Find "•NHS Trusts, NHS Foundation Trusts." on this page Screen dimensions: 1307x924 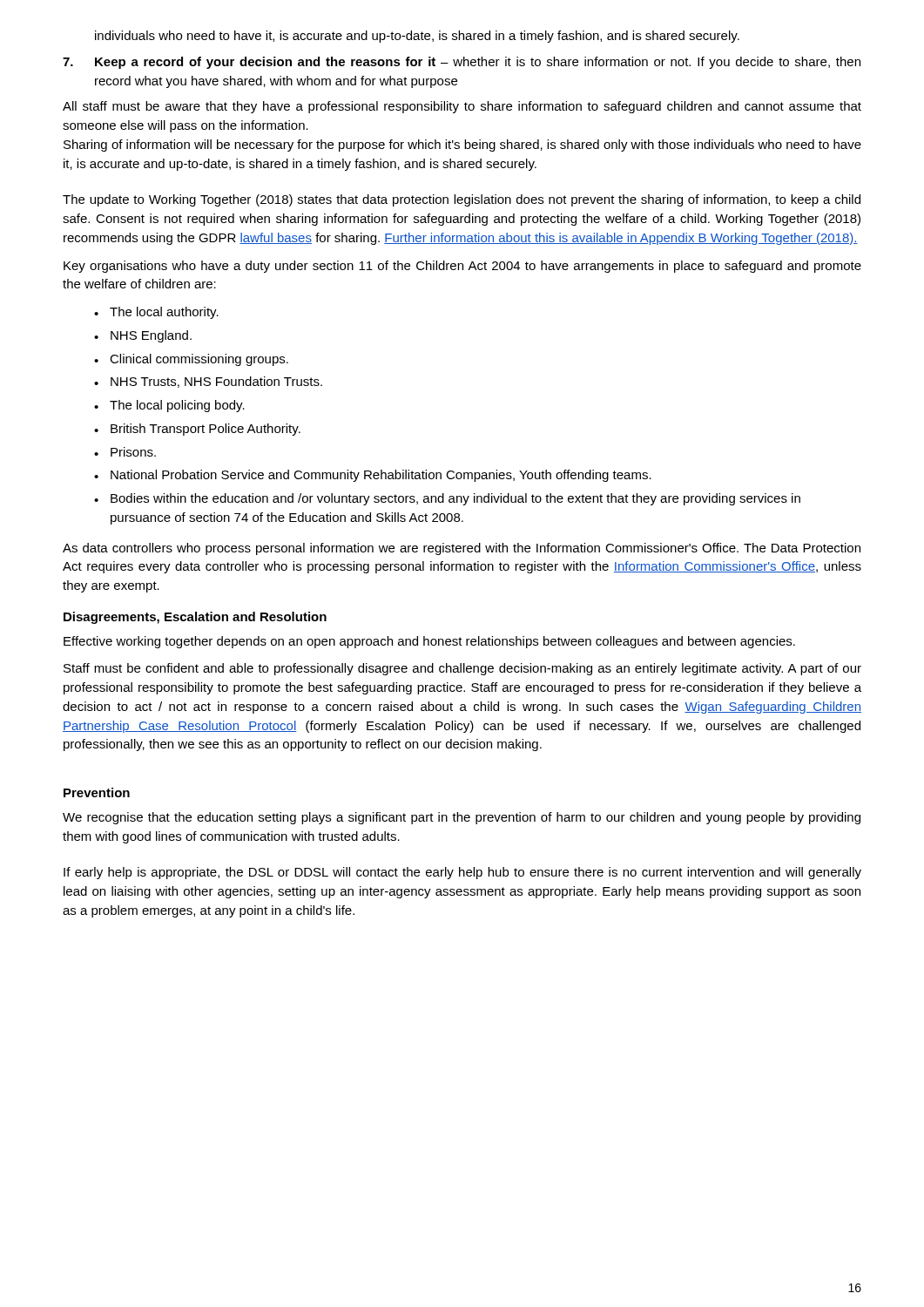tap(208, 382)
